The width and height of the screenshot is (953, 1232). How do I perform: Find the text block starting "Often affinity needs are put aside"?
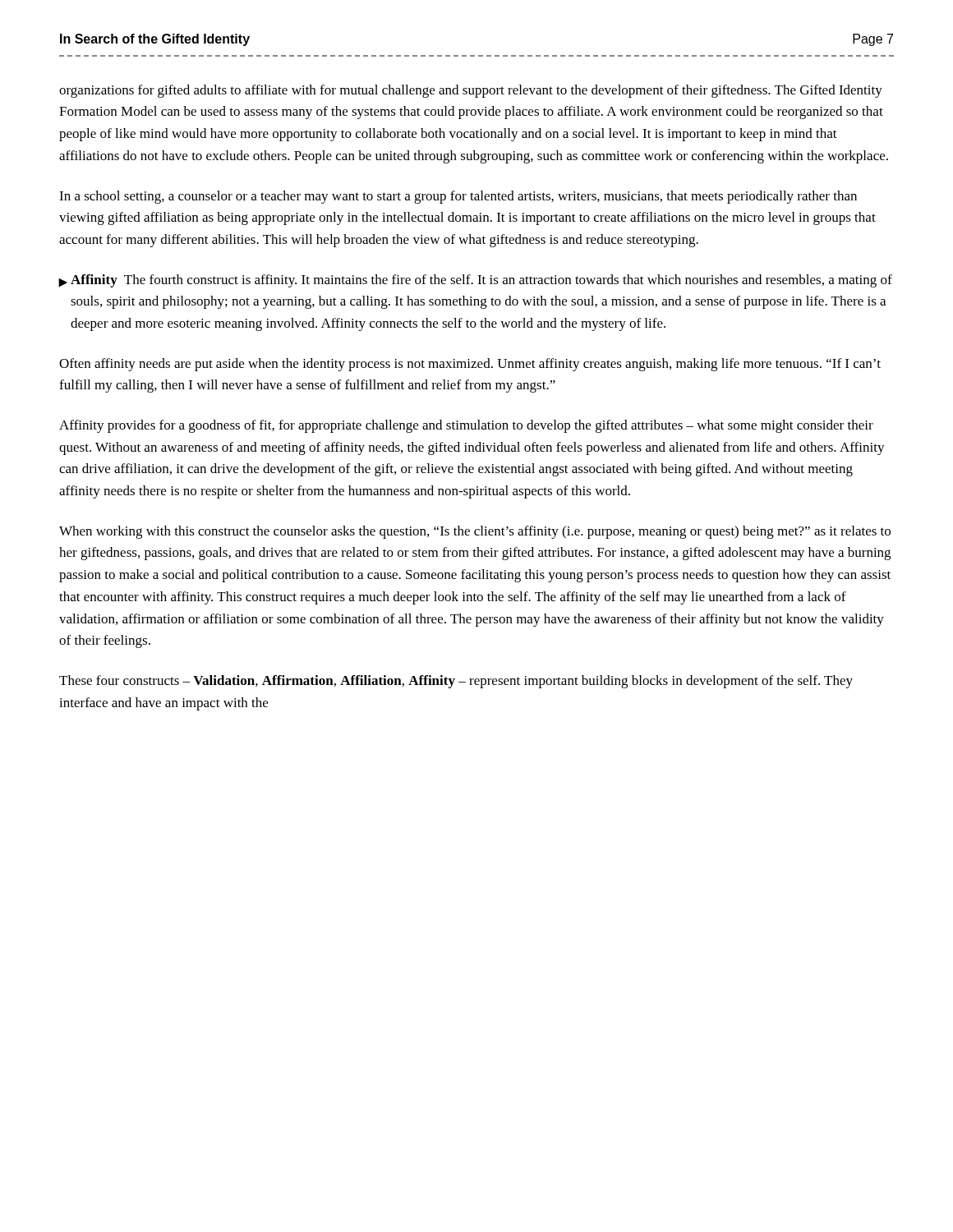[x=470, y=374]
